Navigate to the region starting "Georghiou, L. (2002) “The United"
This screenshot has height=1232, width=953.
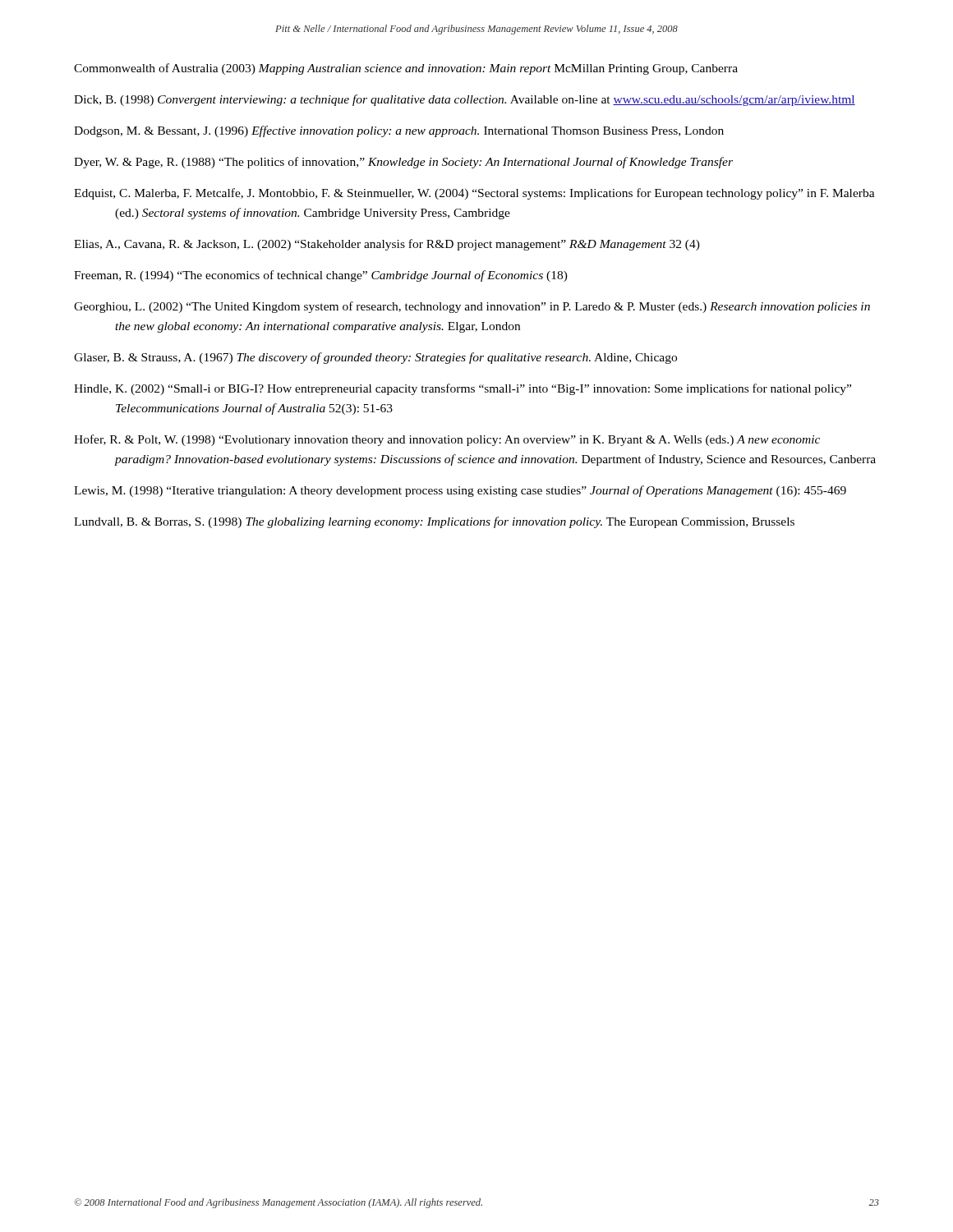472,316
